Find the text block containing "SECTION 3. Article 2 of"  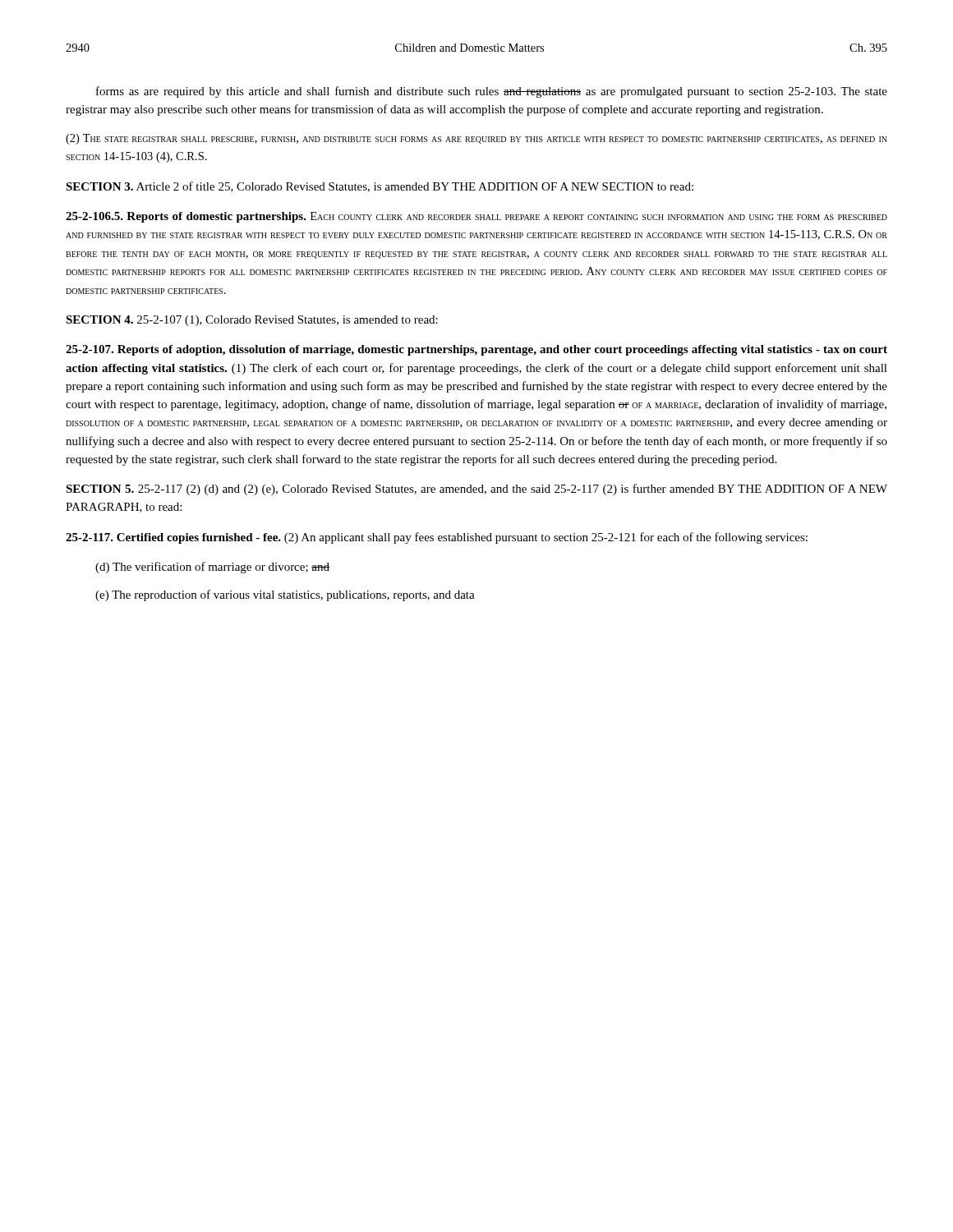[x=380, y=186]
